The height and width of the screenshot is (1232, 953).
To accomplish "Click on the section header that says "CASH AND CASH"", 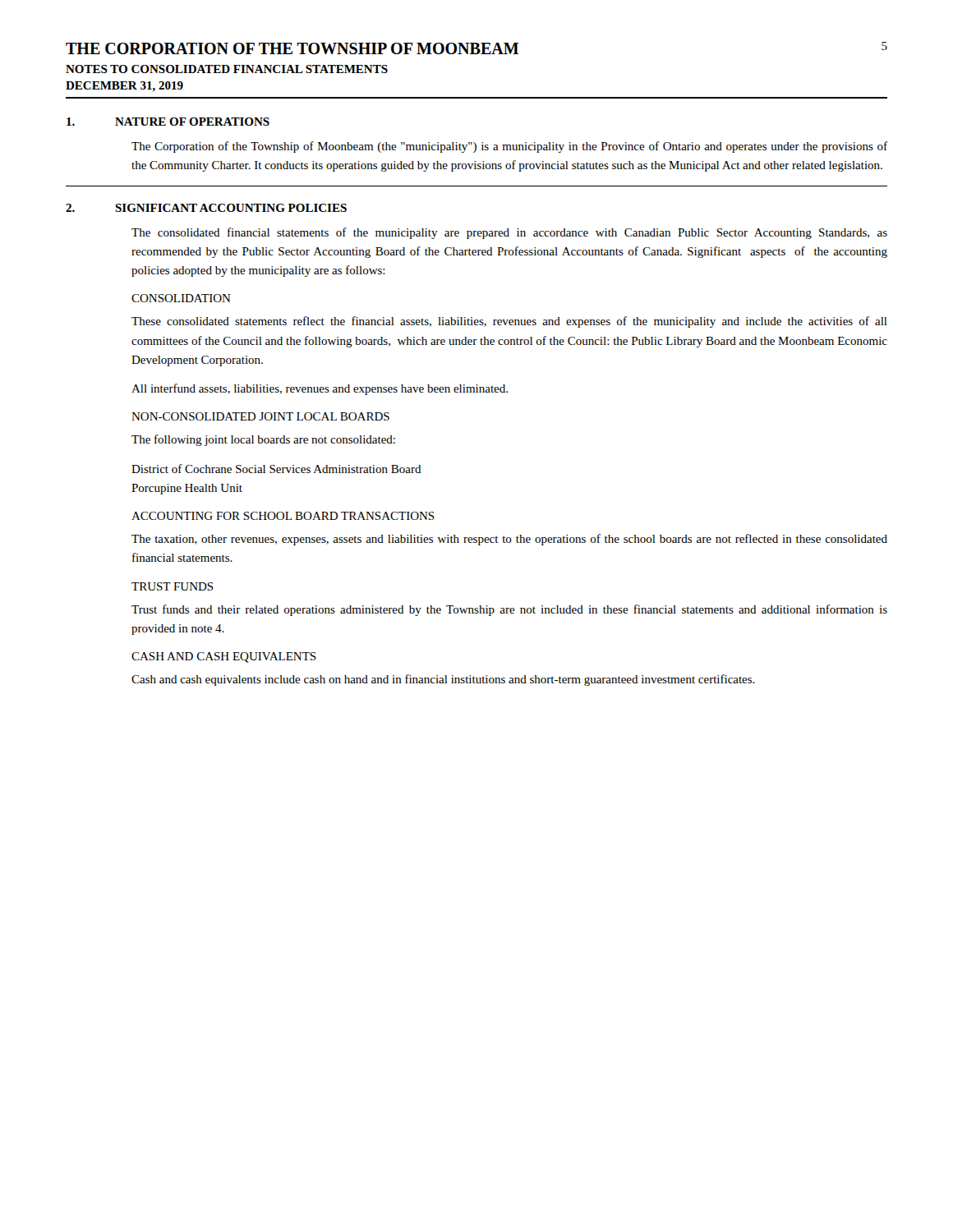I will (x=224, y=656).
